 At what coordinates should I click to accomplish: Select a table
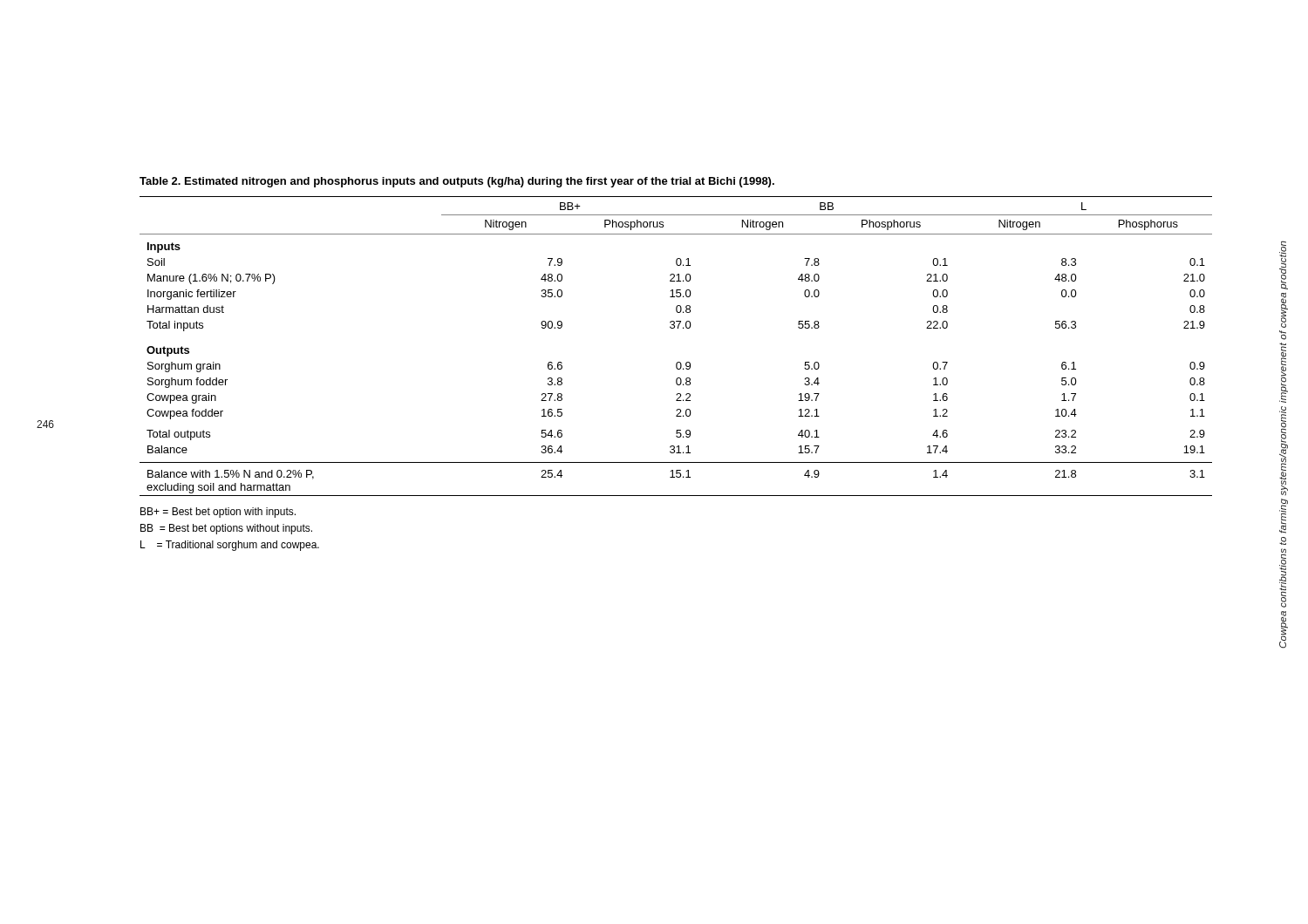[676, 346]
